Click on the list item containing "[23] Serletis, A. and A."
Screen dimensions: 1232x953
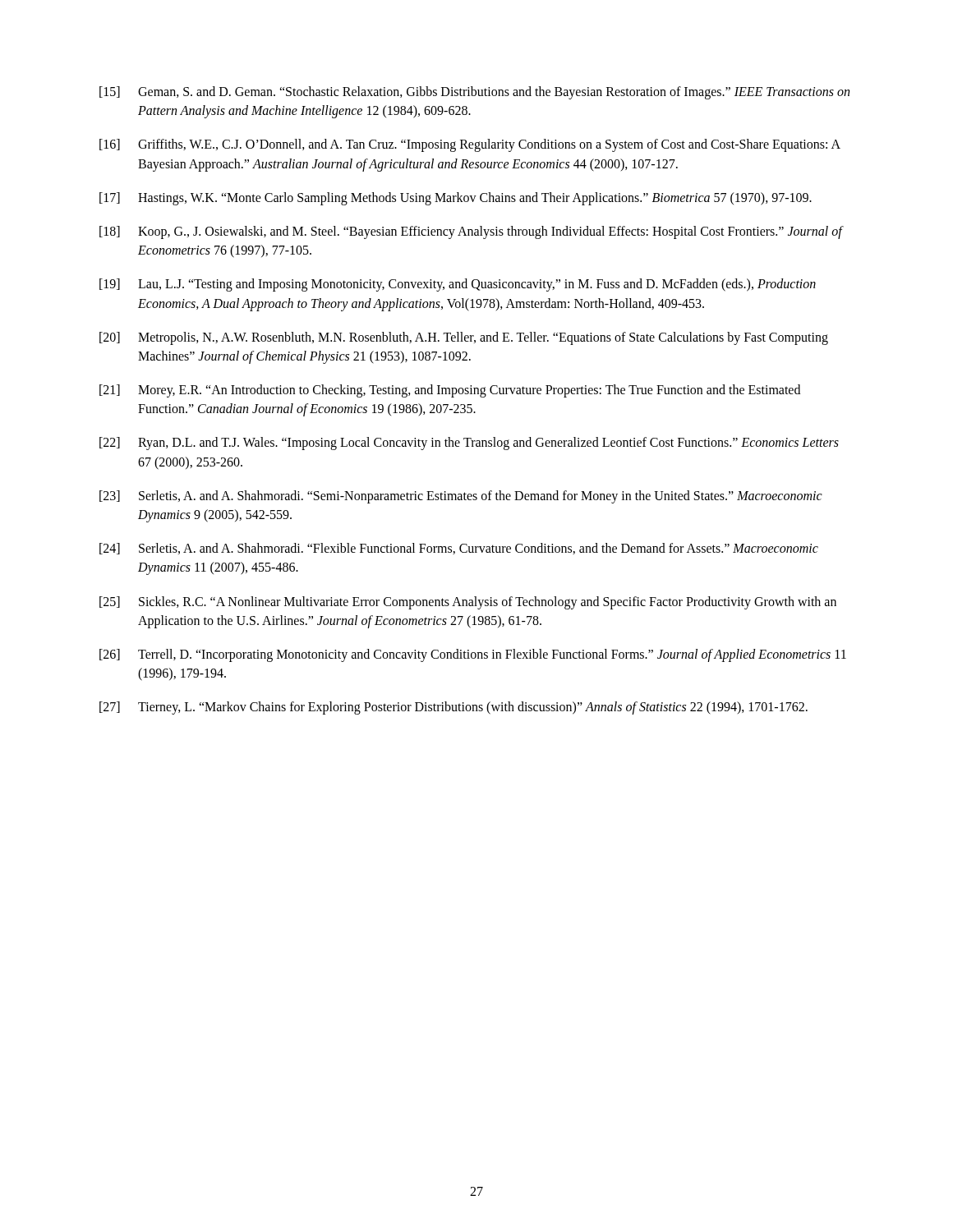click(x=476, y=505)
